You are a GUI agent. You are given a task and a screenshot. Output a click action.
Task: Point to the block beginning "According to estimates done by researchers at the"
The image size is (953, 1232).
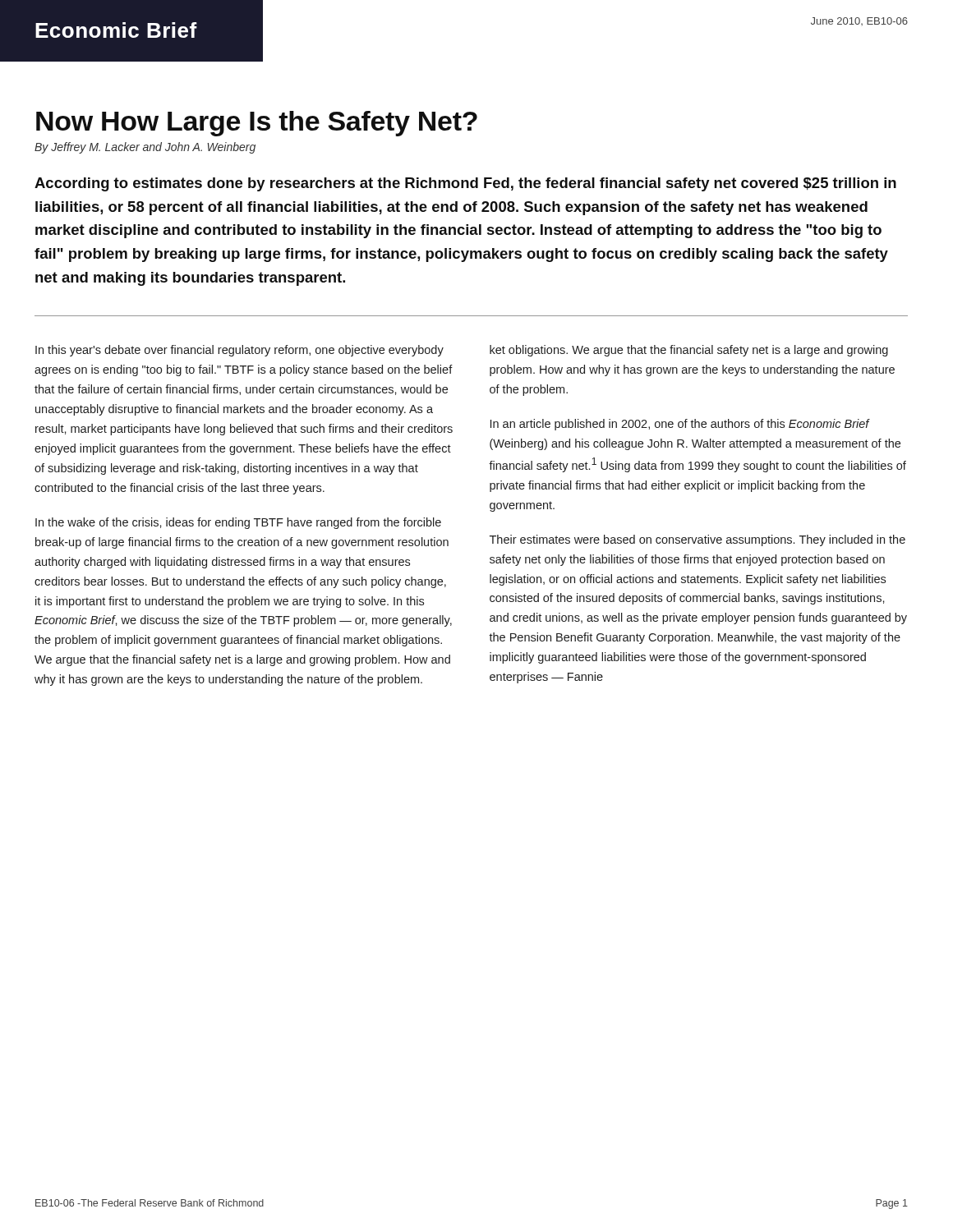[x=466, y=230]
